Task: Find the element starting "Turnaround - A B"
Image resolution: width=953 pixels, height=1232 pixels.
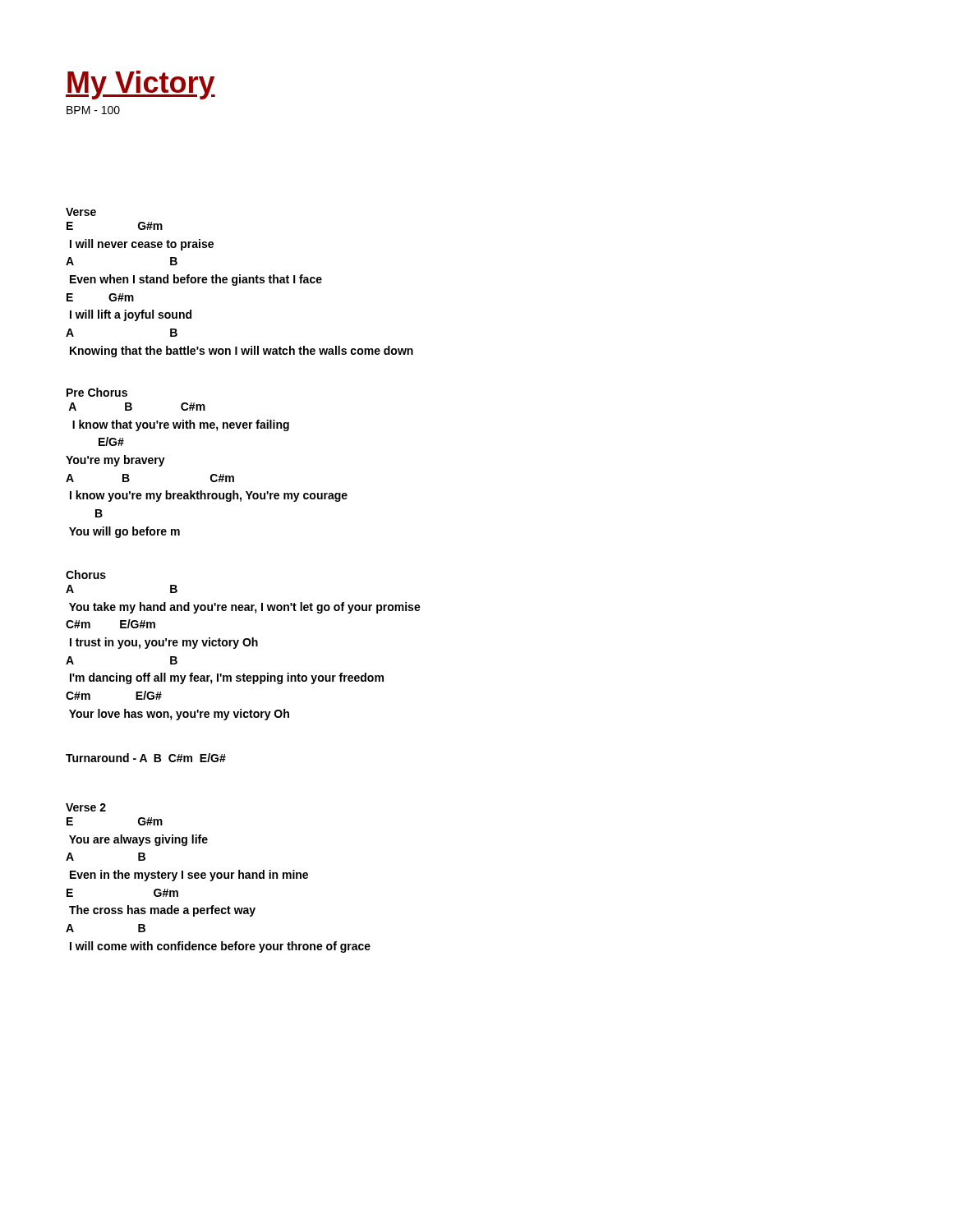Action: pyautogui.click(x=146, y=759)
